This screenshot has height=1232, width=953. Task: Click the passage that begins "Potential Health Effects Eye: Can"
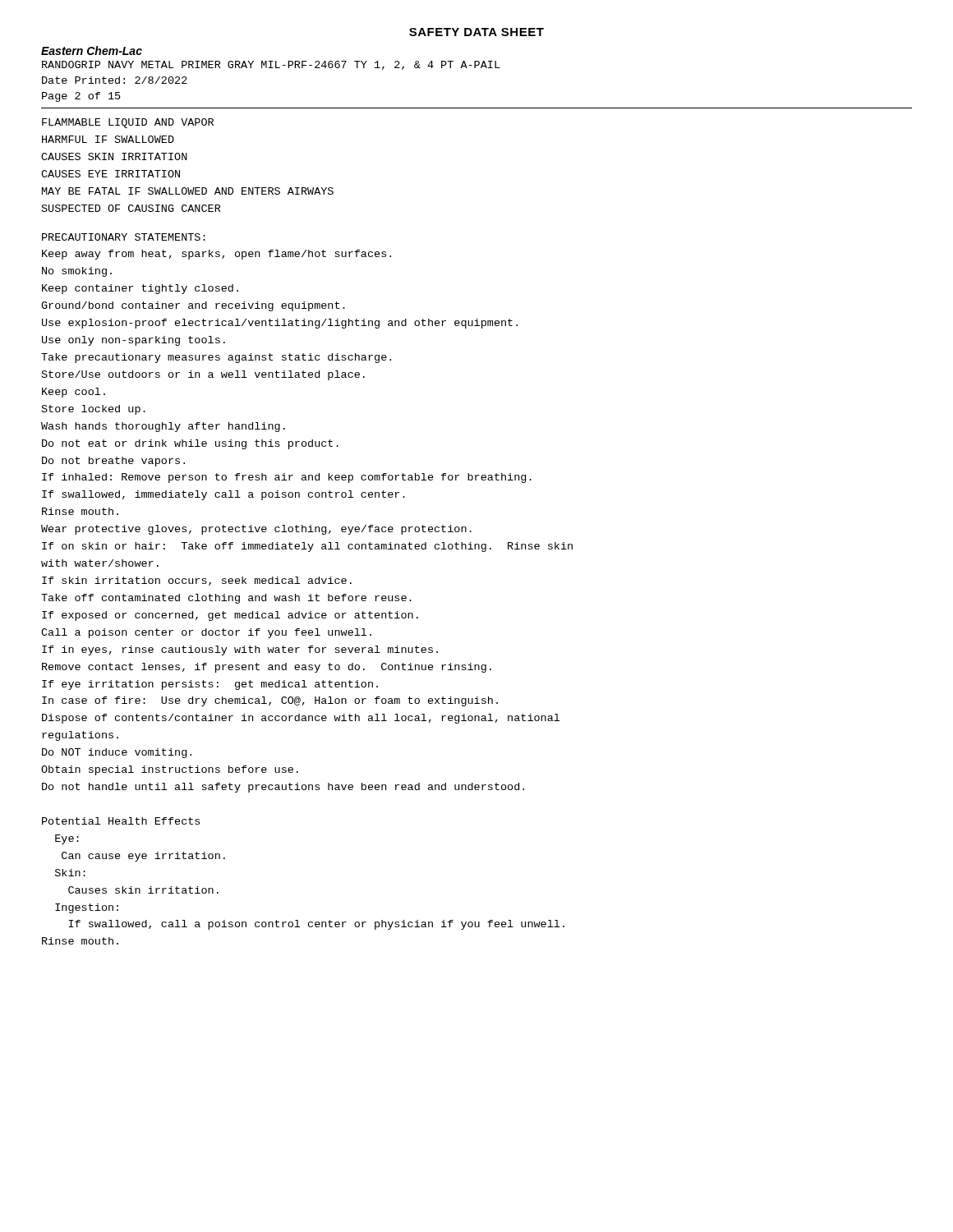pos(121,821)
